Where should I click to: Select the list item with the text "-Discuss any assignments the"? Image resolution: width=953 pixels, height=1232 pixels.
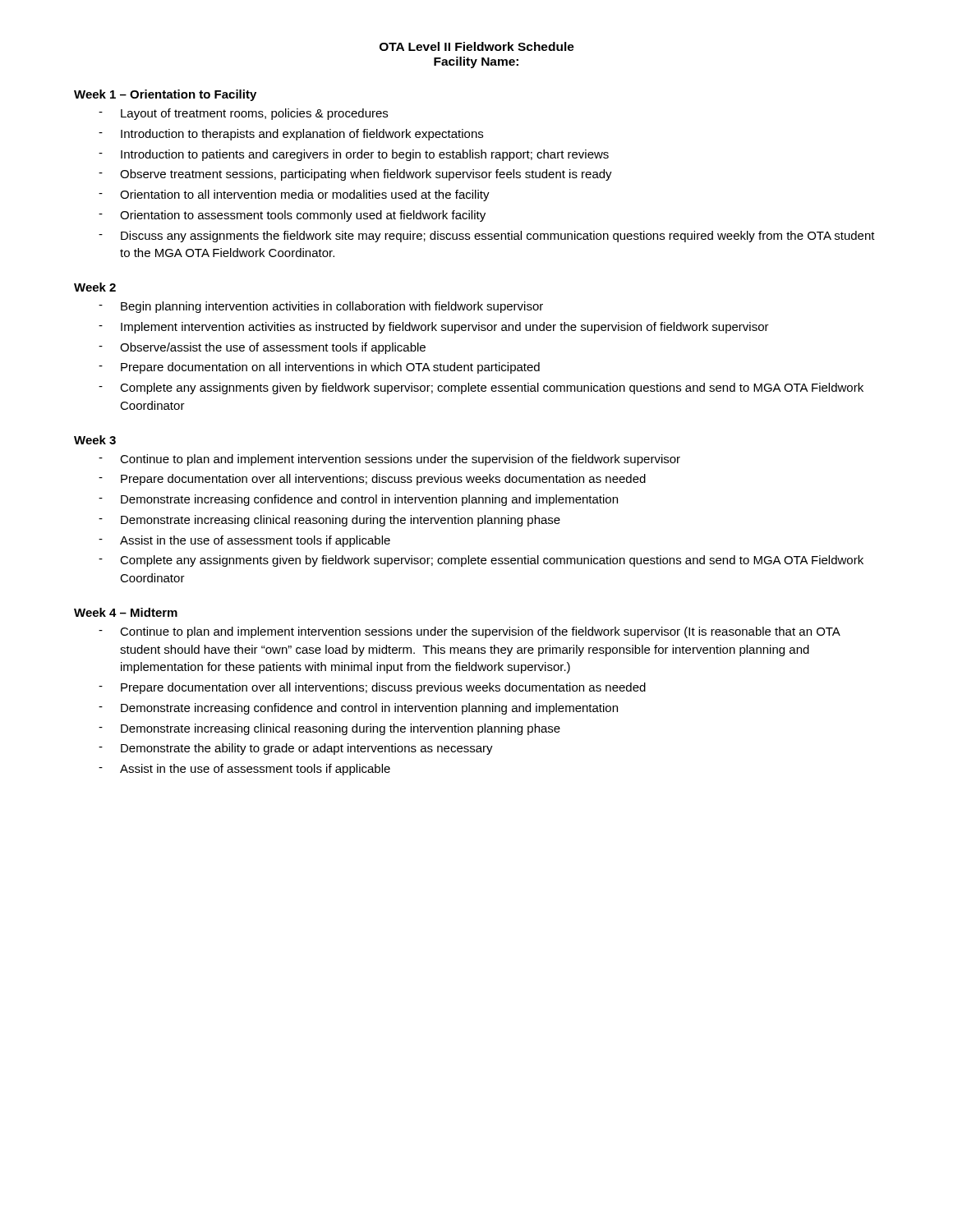[x=489, y=244]
